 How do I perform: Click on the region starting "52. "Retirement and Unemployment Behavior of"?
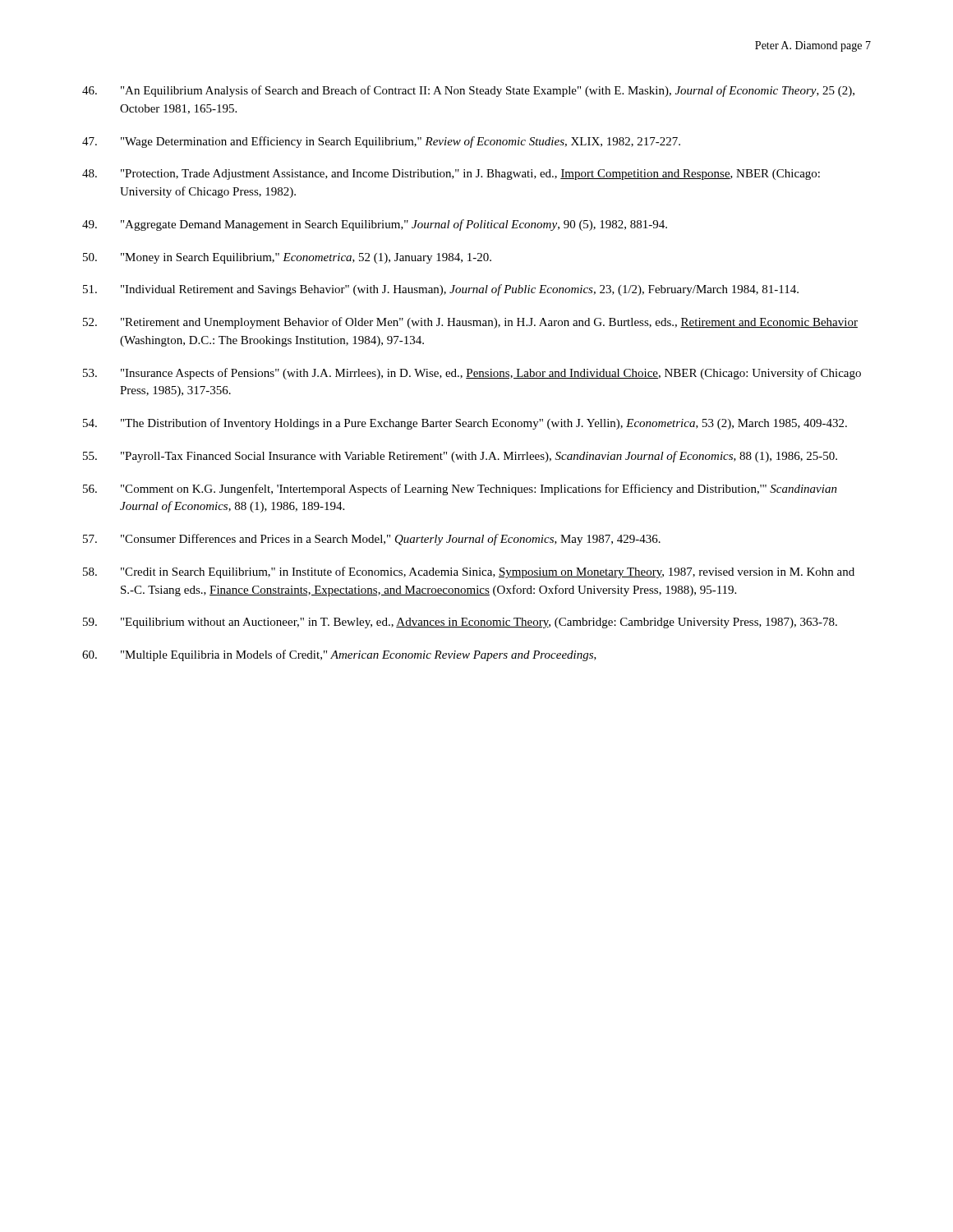click(476, 332)
